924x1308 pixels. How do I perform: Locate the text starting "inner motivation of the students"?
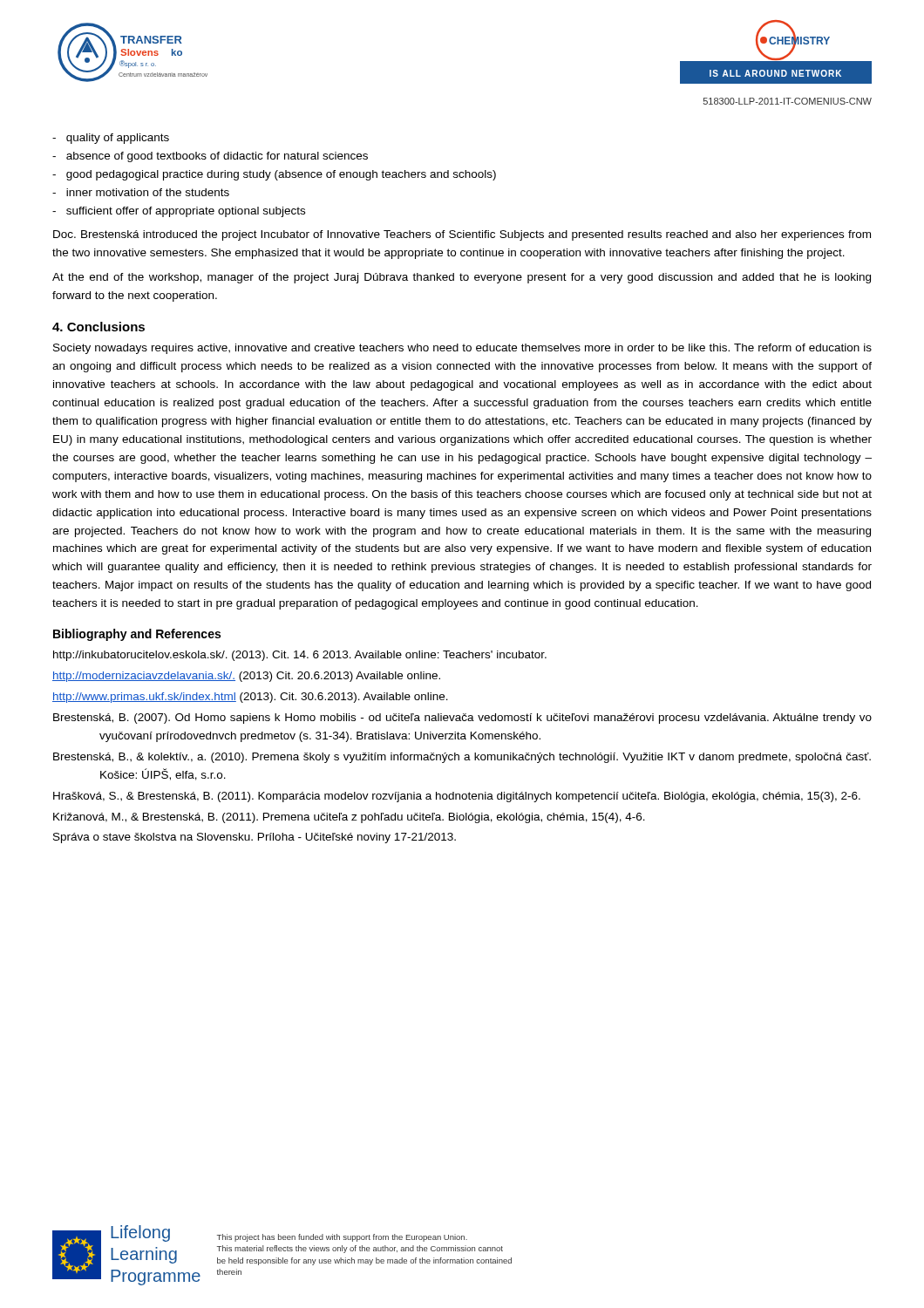click(x=141, y=192)
